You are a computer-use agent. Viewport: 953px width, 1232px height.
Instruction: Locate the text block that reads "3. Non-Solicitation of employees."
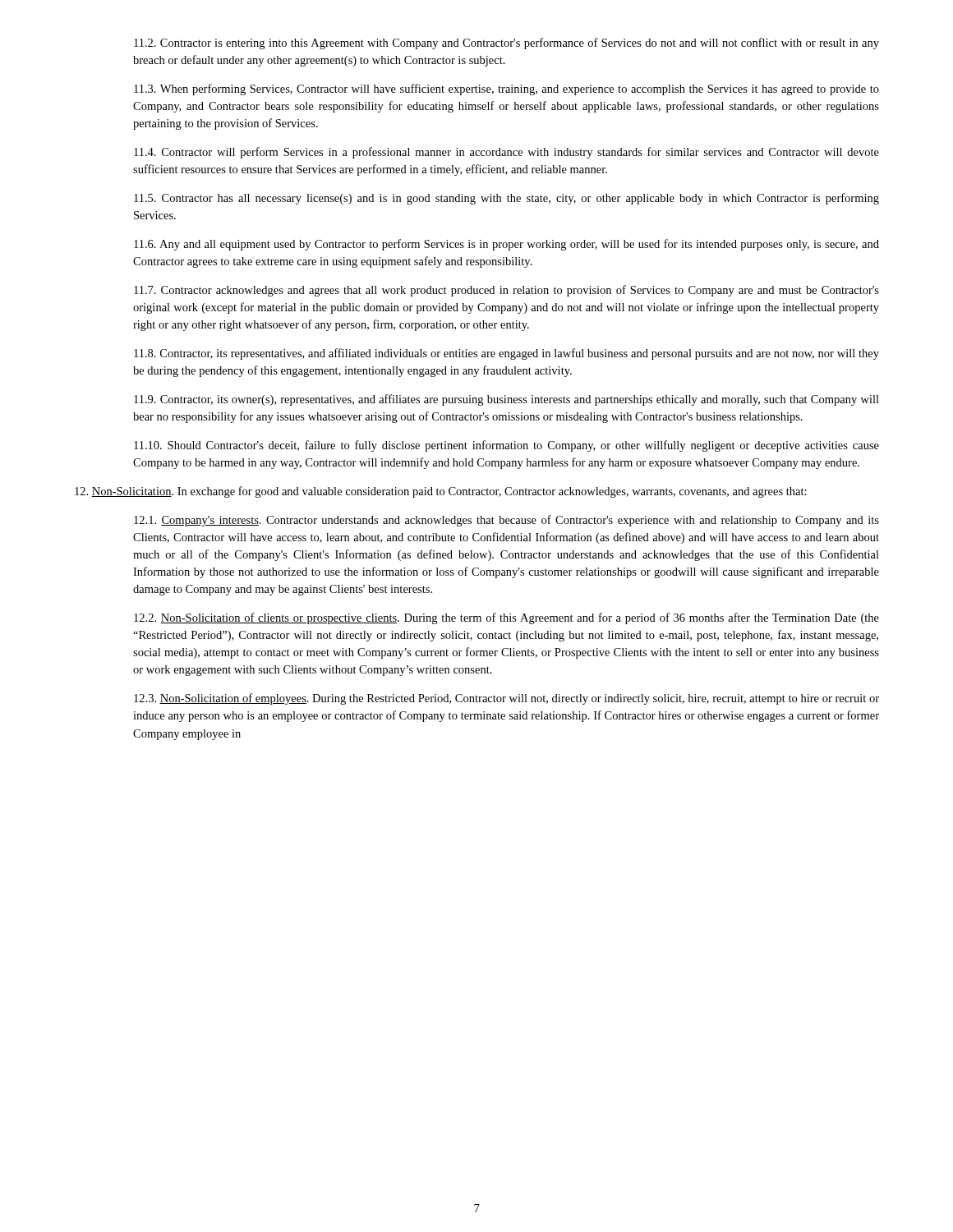(506, 716)
